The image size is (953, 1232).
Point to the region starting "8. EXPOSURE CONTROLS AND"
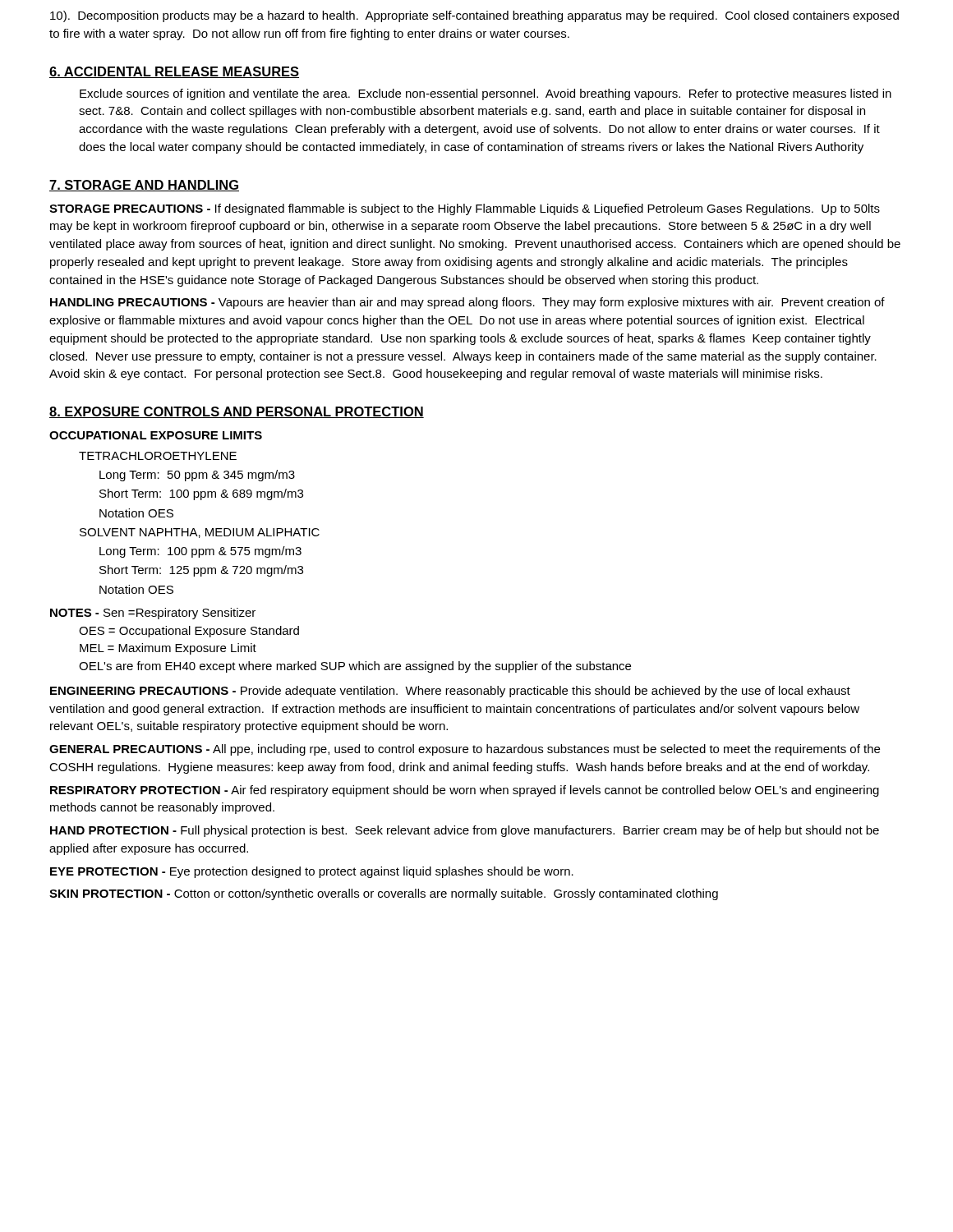[x=236, y=411]
